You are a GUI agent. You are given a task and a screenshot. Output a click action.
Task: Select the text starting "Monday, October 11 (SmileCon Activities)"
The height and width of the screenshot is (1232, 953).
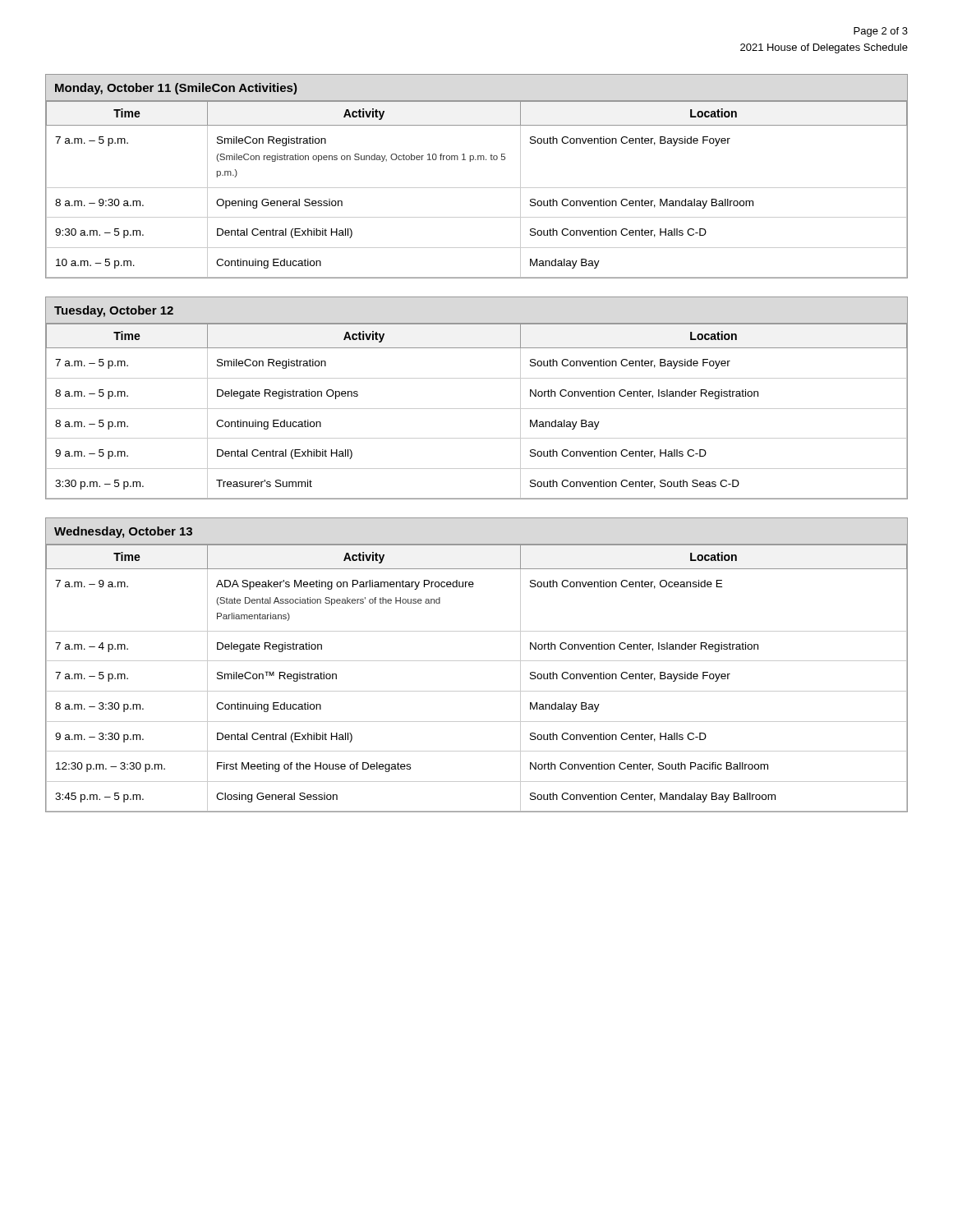point(476,176)
